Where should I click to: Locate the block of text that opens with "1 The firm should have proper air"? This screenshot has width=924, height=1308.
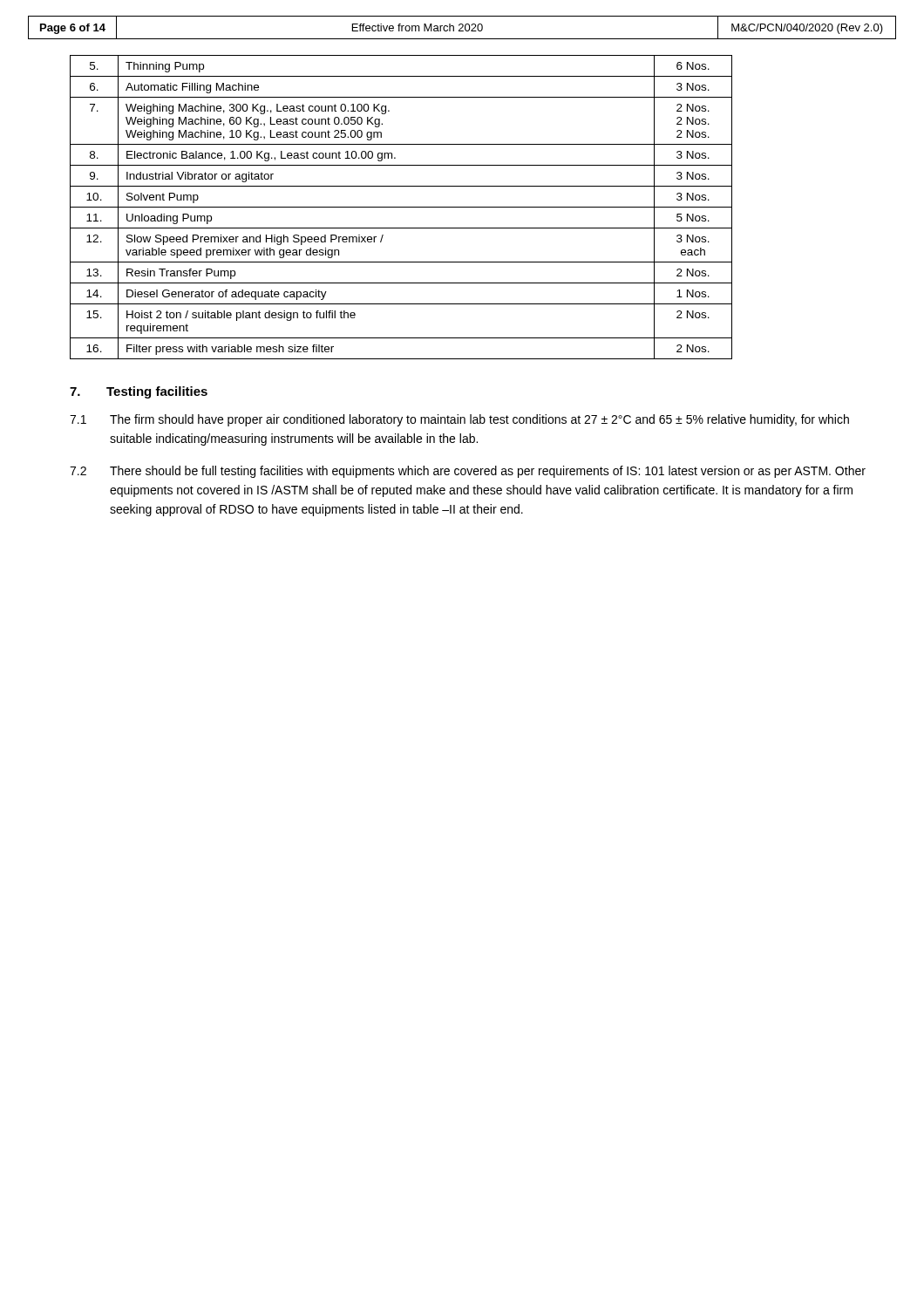click(471, 430)
